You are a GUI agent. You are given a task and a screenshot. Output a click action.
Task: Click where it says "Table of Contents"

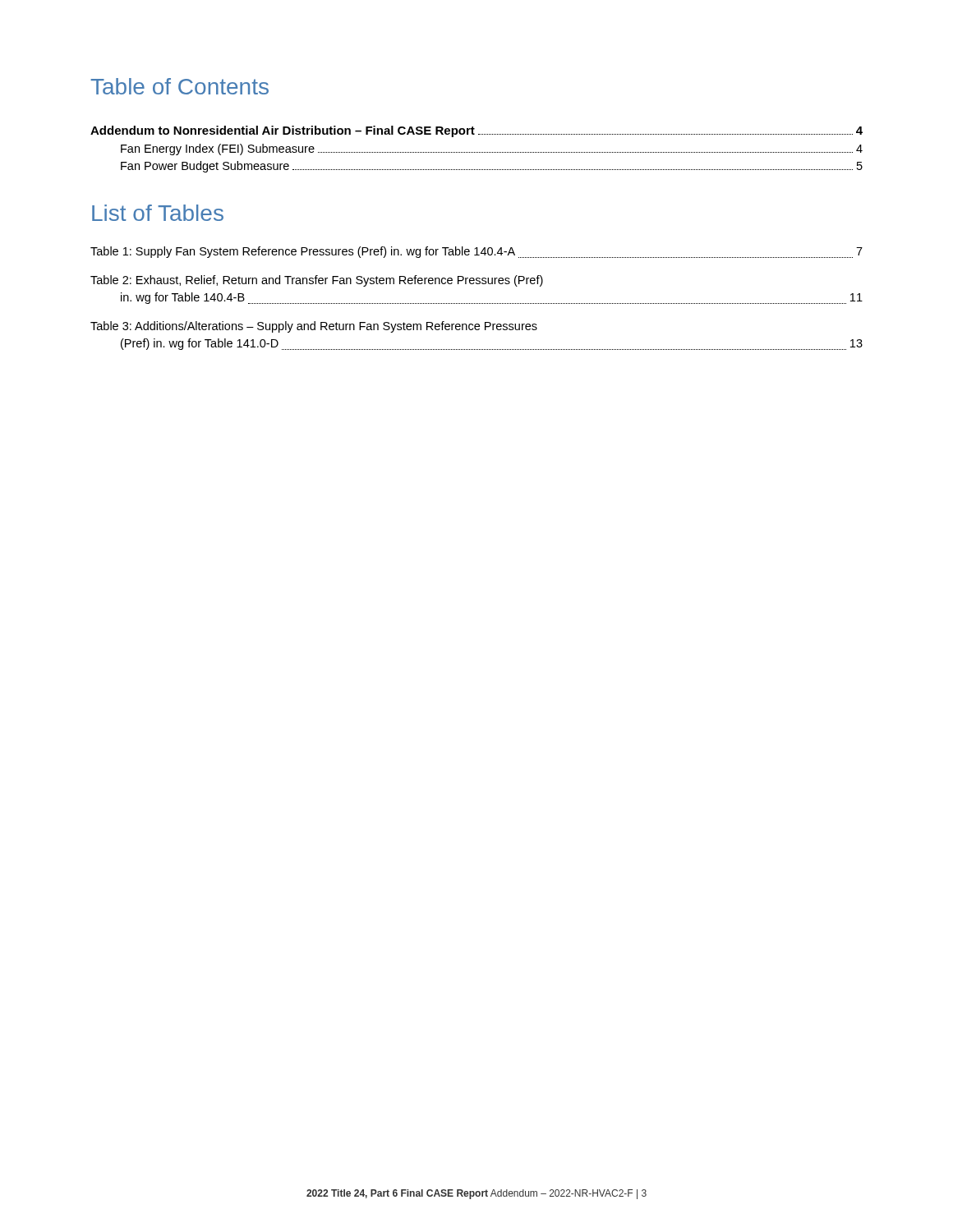(180, 87)
